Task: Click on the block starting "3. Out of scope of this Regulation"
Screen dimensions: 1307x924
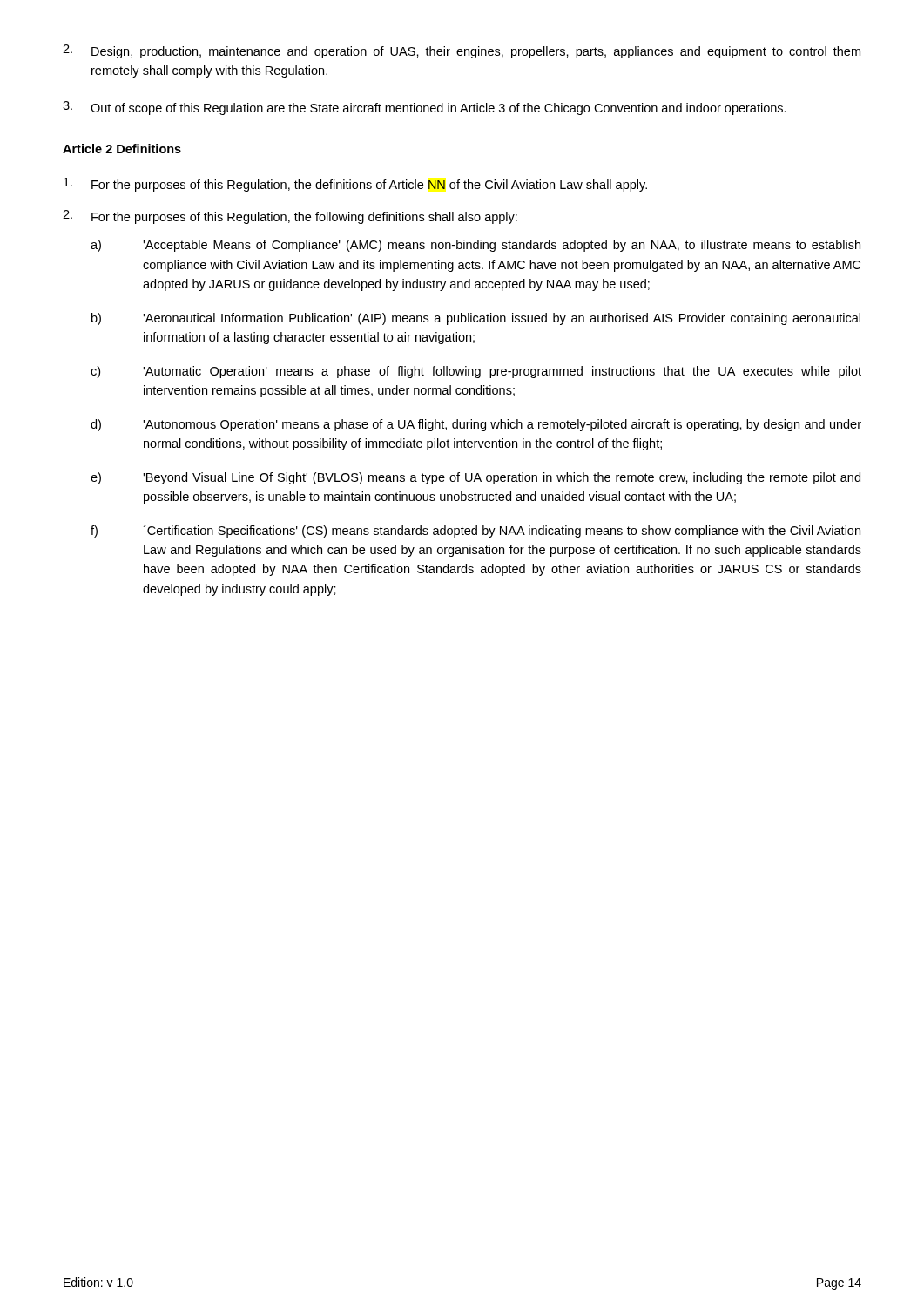Action: click(x=462, y=108)
